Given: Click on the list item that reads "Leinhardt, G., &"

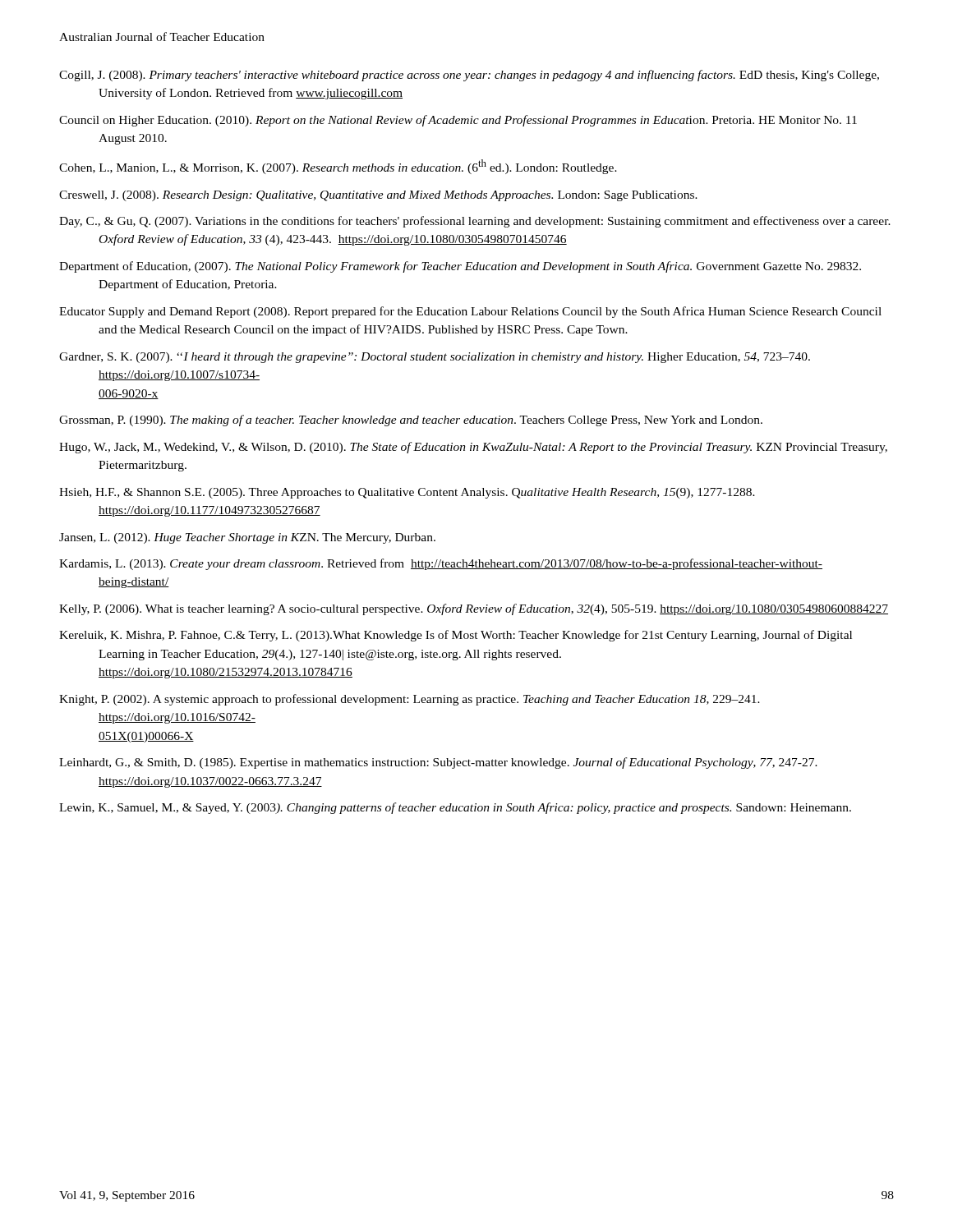Looking at the screenshot, I should tap(438, 771).
